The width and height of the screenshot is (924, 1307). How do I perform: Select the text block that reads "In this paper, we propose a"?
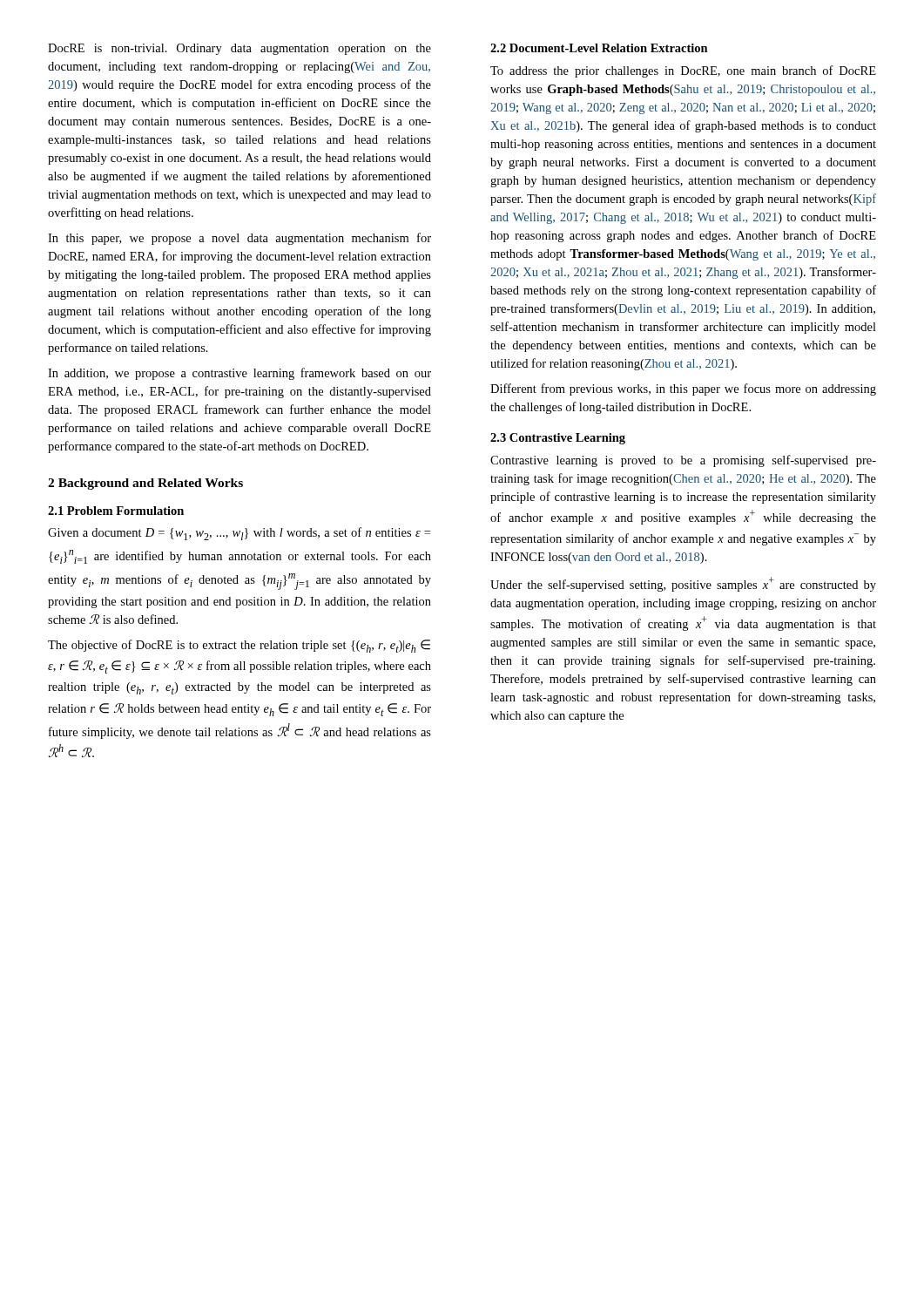(239, 293)
